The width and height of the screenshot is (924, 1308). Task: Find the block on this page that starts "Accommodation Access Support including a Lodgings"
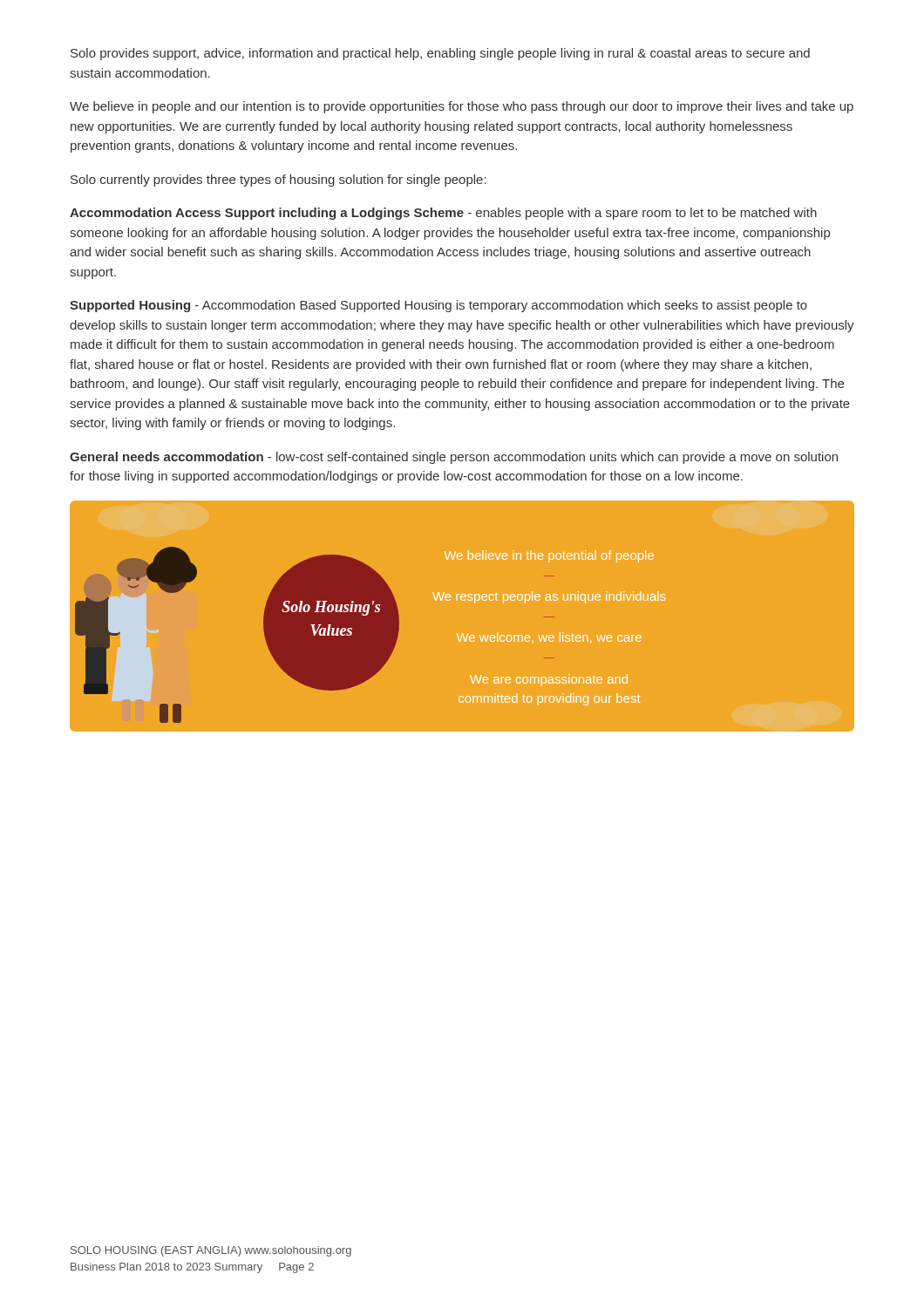click(450, 242)
